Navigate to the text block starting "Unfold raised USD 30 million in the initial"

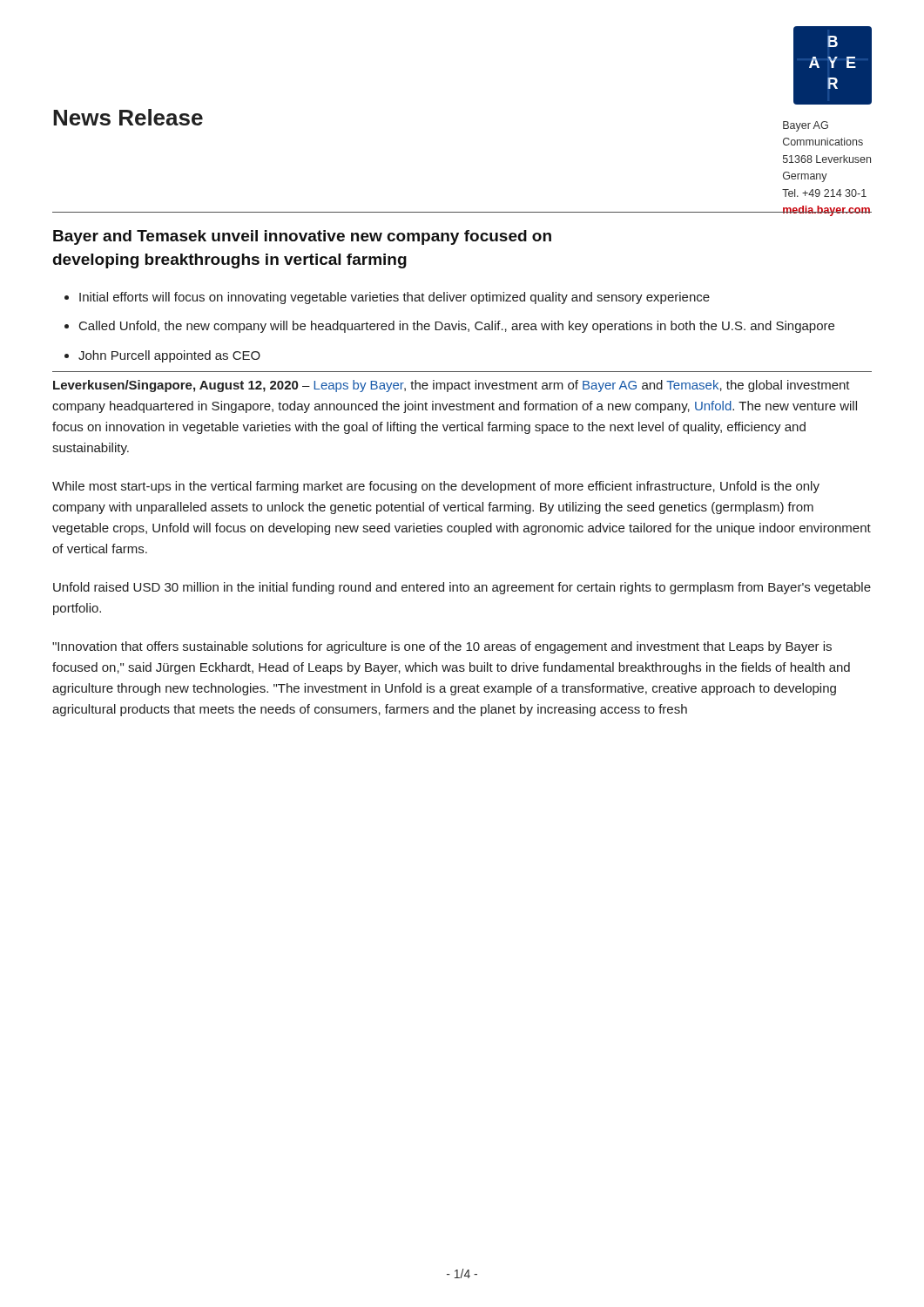click(462, 597)
